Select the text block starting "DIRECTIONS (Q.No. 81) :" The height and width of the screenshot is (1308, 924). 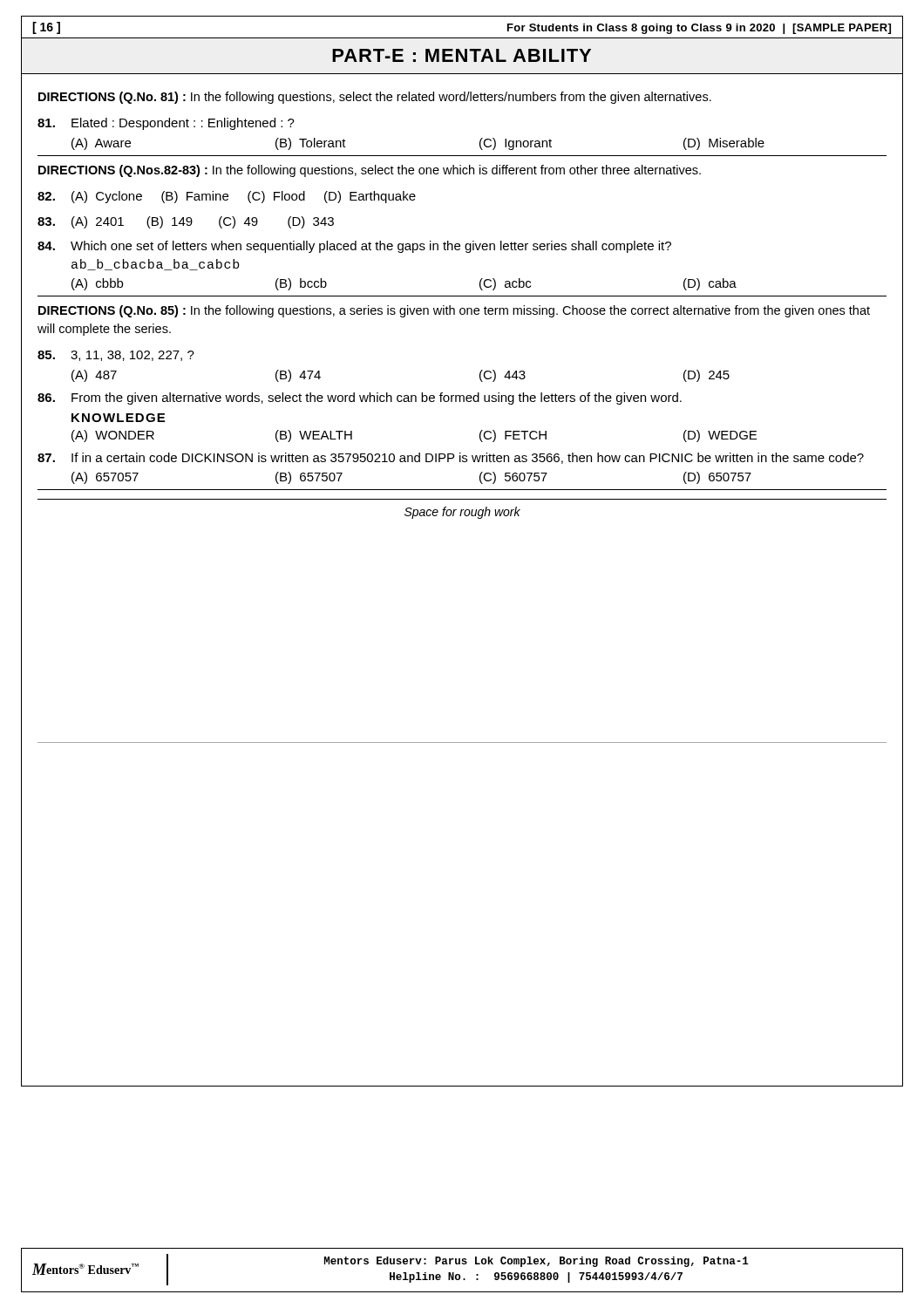tap(375, 97)
